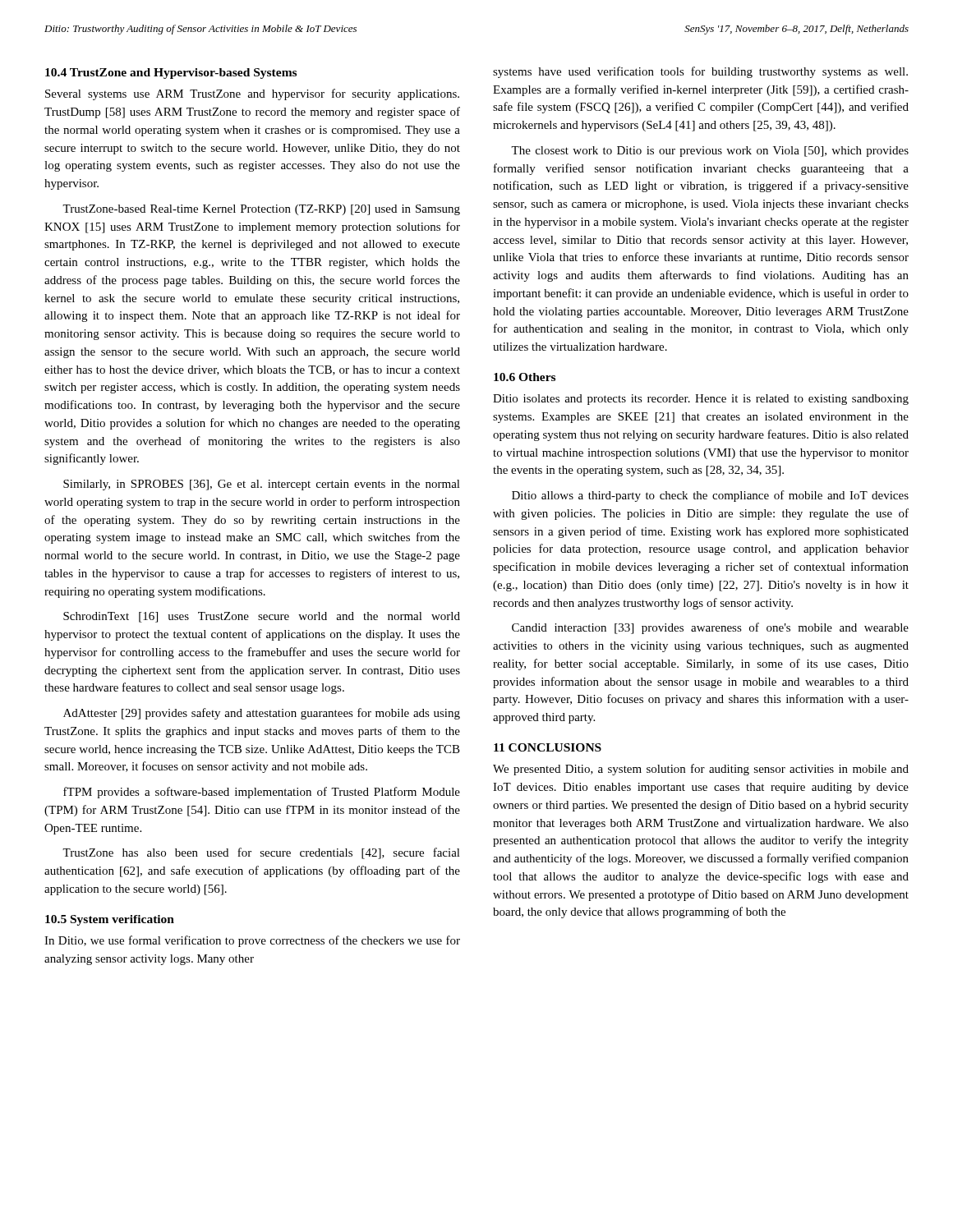The image size is (953, 1232).
Task: Find the text block with the text "We presented Ditio, a system solution for"
Action: tap(701, 840)
